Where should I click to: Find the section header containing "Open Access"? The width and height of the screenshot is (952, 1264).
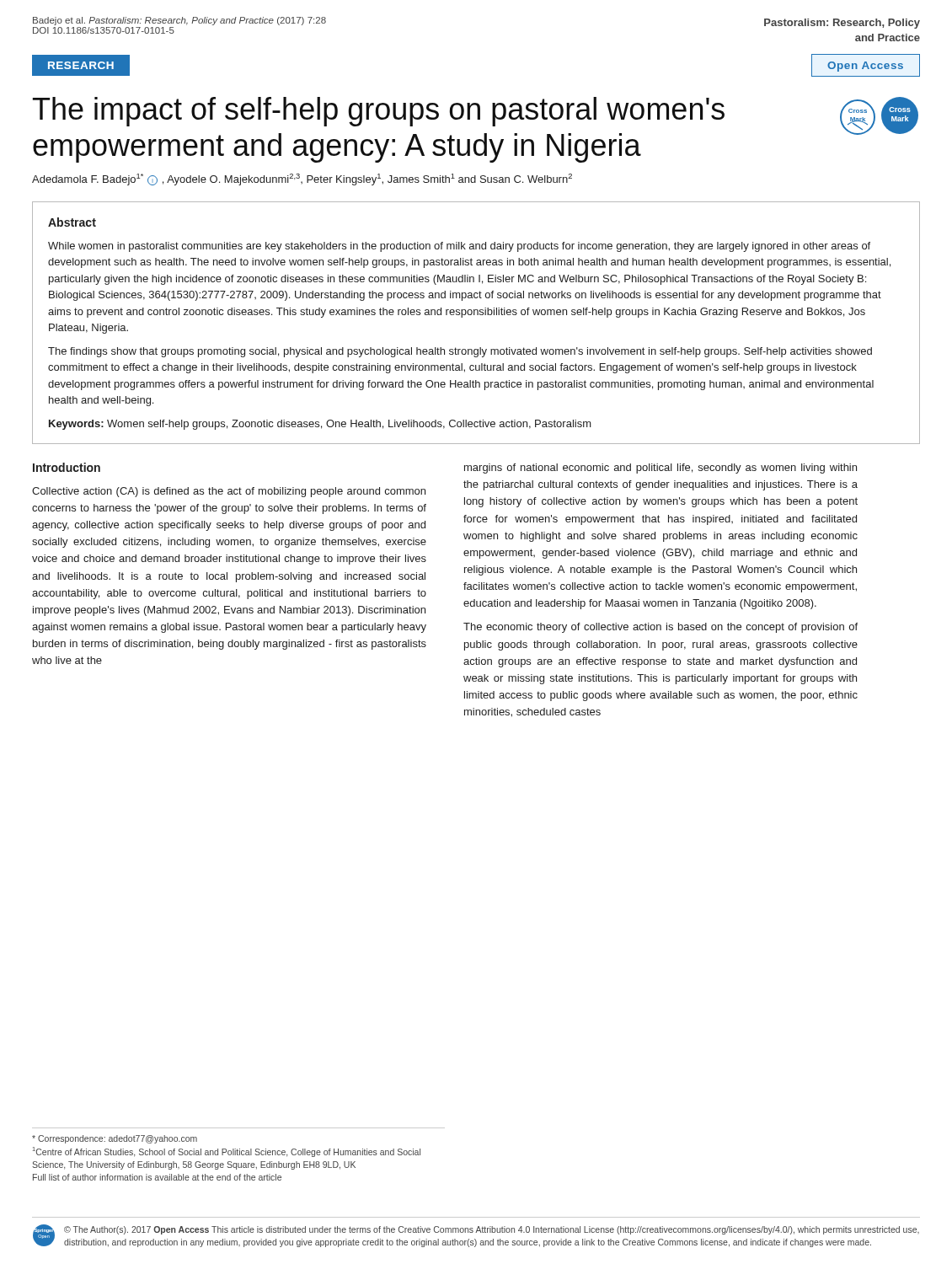coord(866,66)
